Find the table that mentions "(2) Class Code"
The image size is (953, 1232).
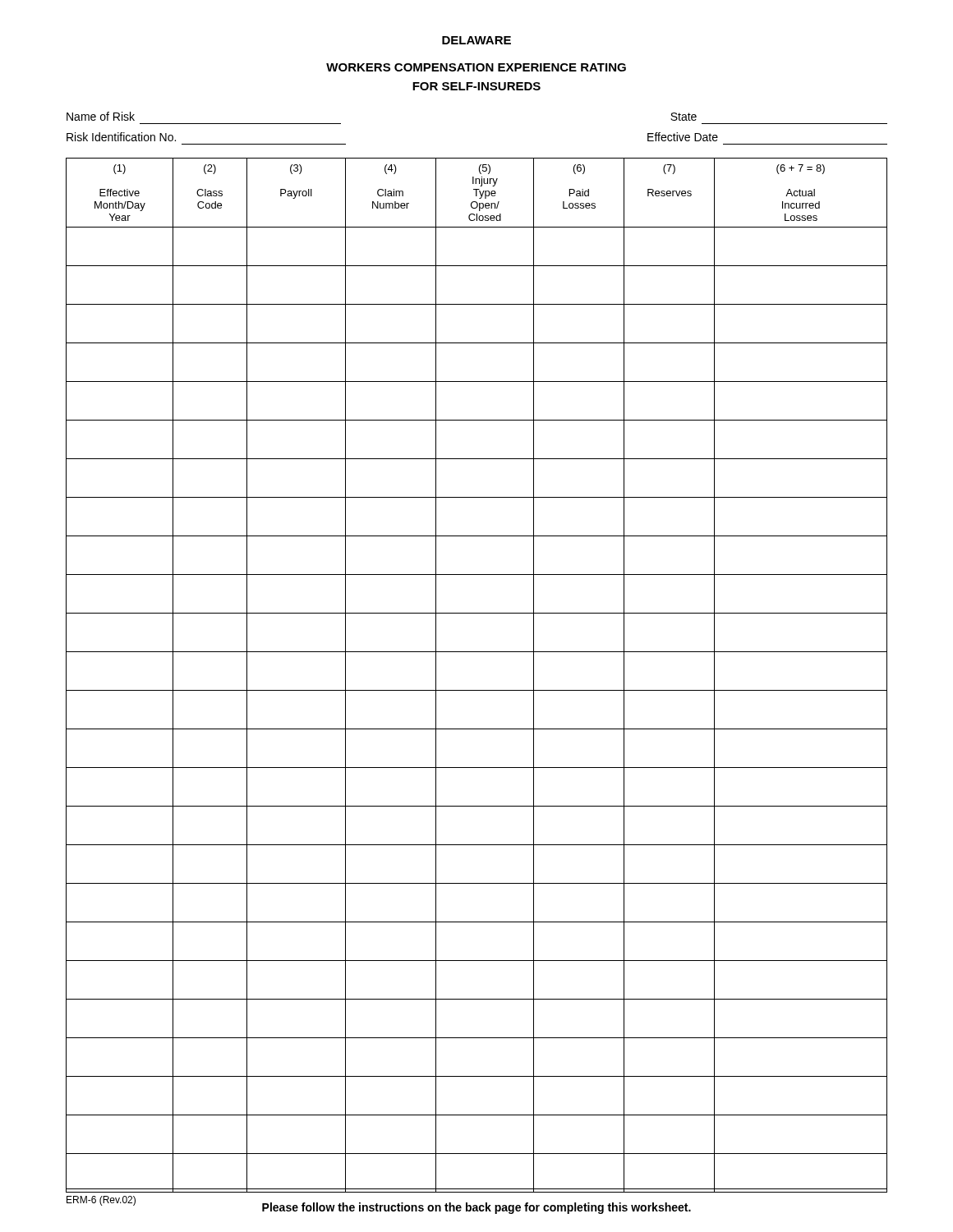coord(476,675)
